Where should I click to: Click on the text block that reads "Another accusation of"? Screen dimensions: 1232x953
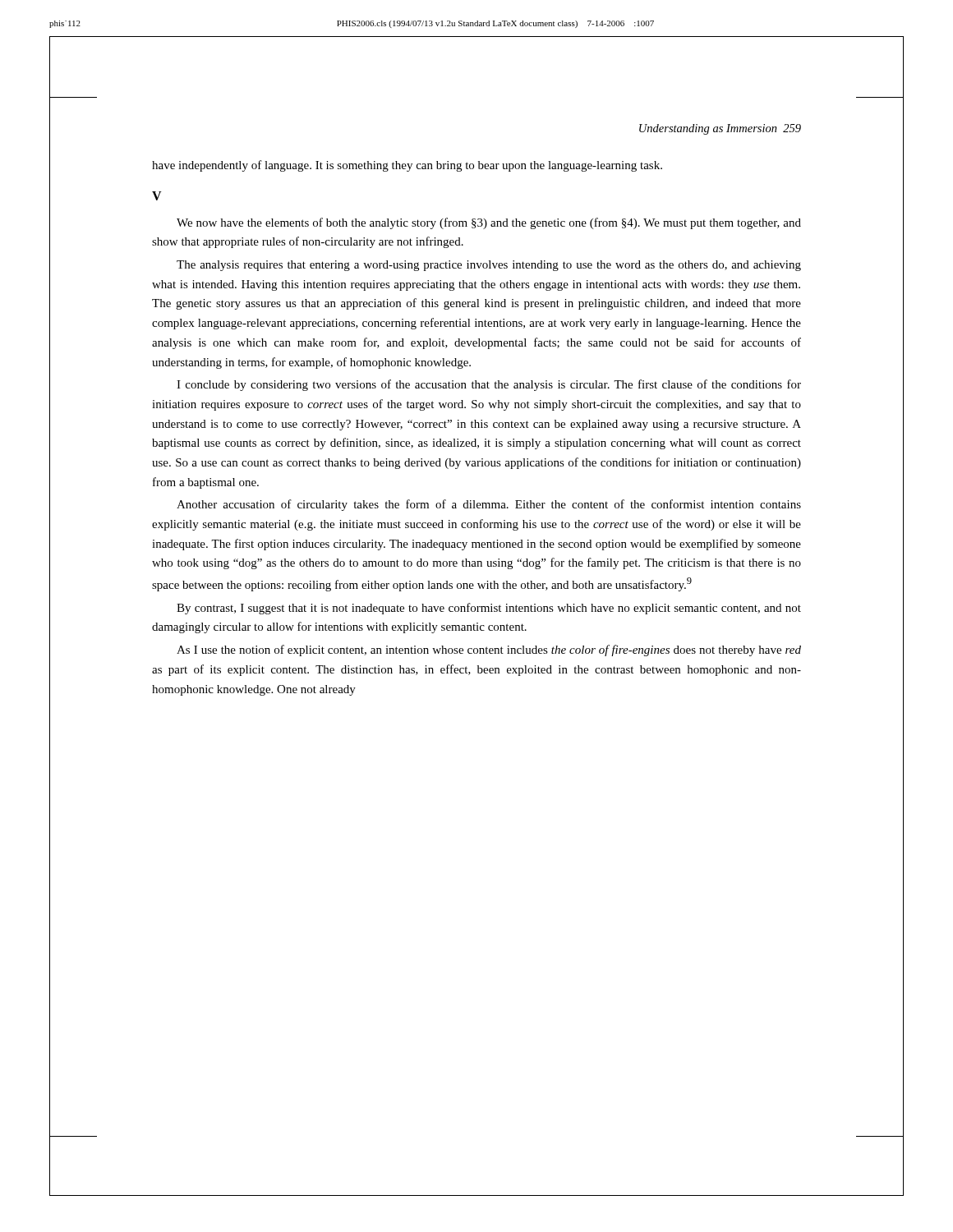476,545
